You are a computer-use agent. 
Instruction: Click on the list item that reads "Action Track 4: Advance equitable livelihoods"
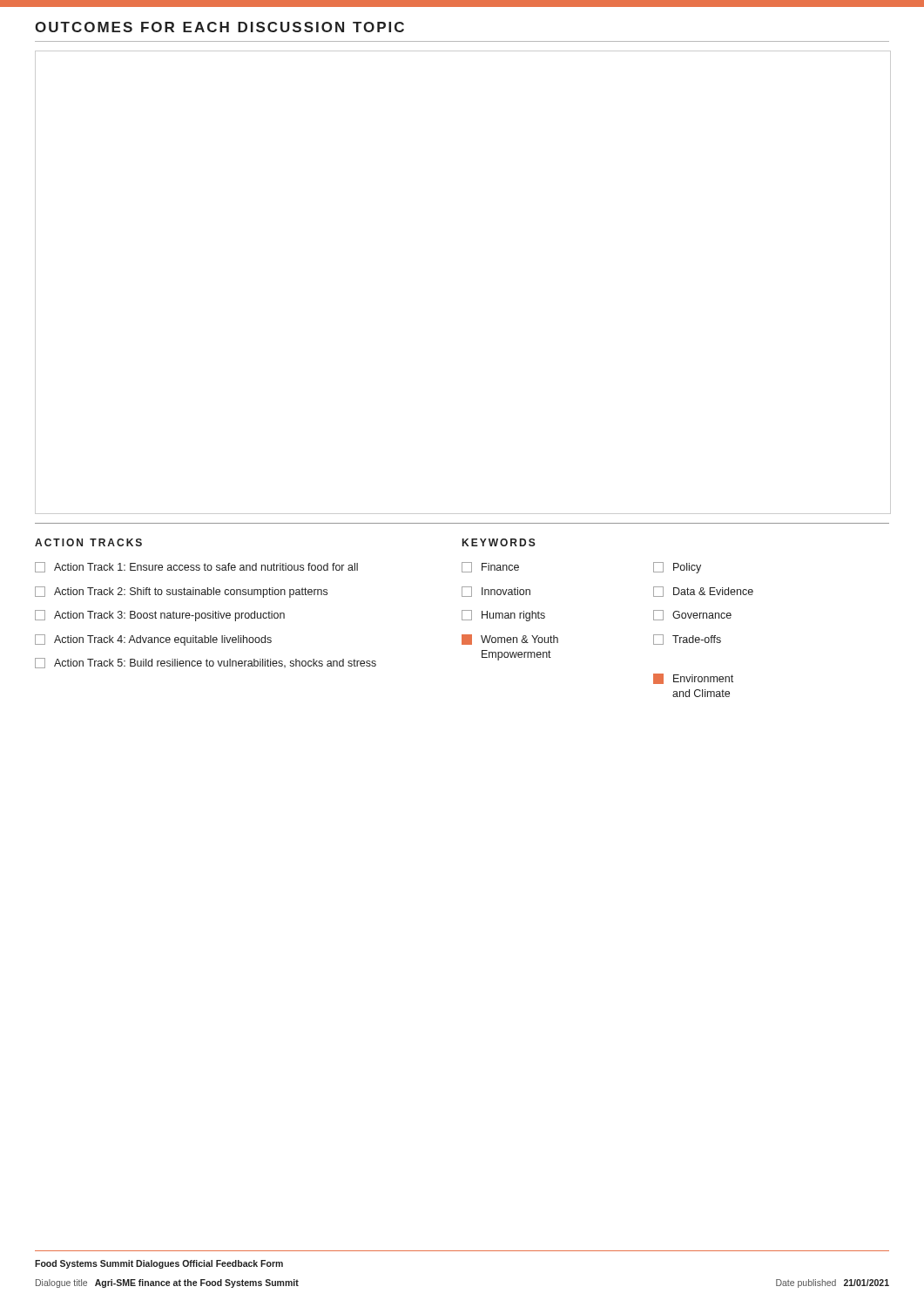[x=153, y=640]
